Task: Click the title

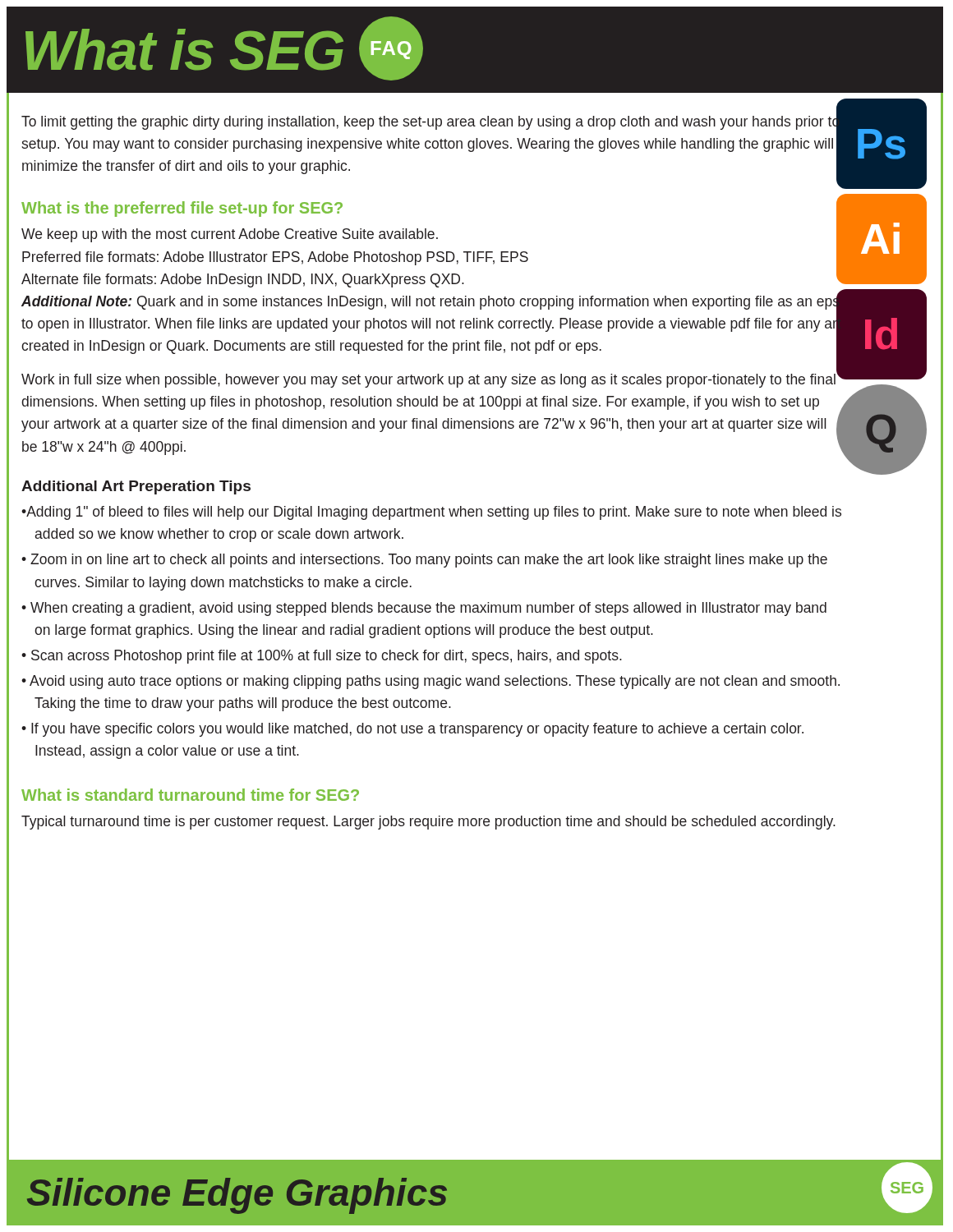Action: point(222,50)
